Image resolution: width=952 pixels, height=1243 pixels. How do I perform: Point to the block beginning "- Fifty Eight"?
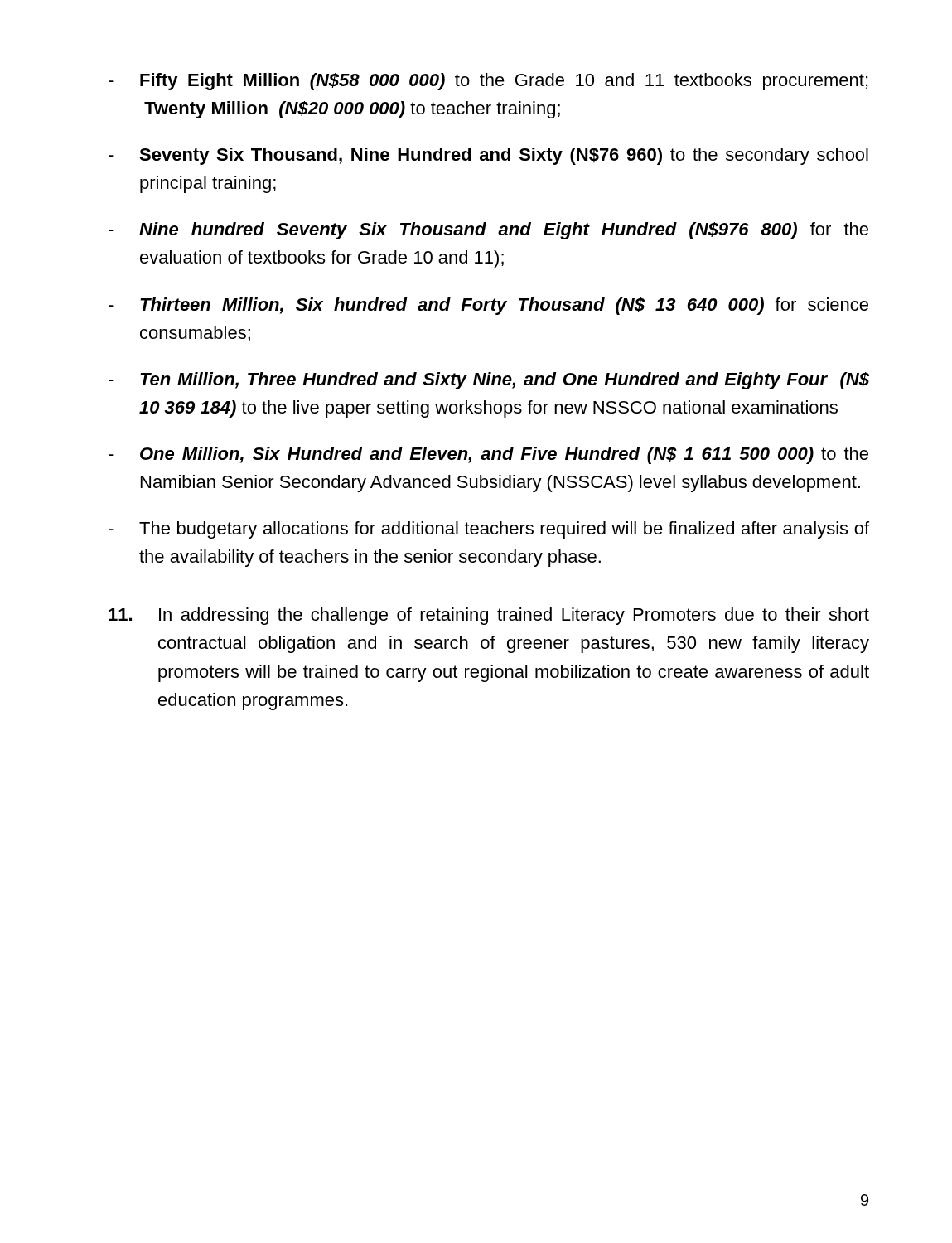tap(488, 95)
